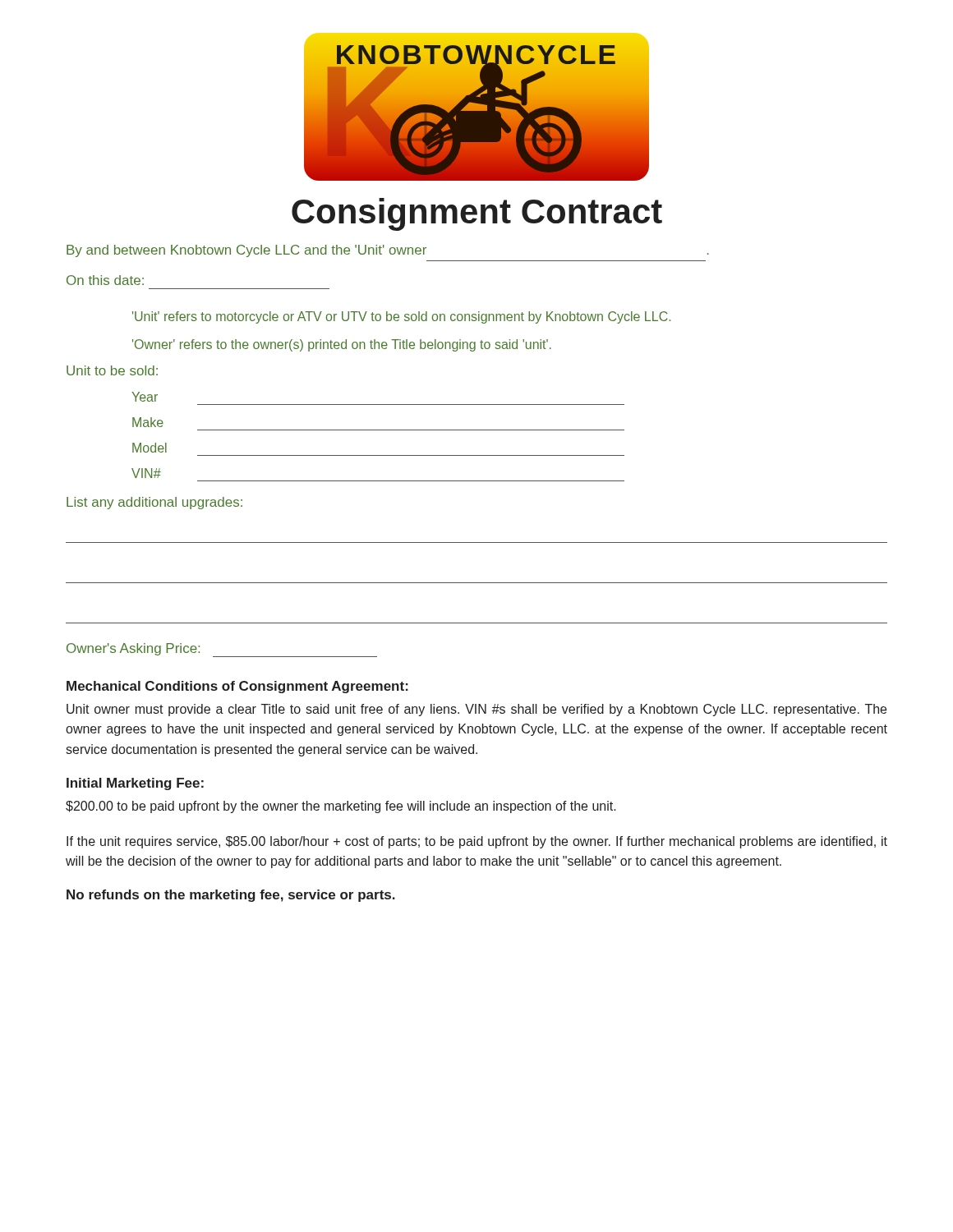Navigate to the text block starting "No refunds on"
Screen dimensions: 1232x953
pos(231,895)
